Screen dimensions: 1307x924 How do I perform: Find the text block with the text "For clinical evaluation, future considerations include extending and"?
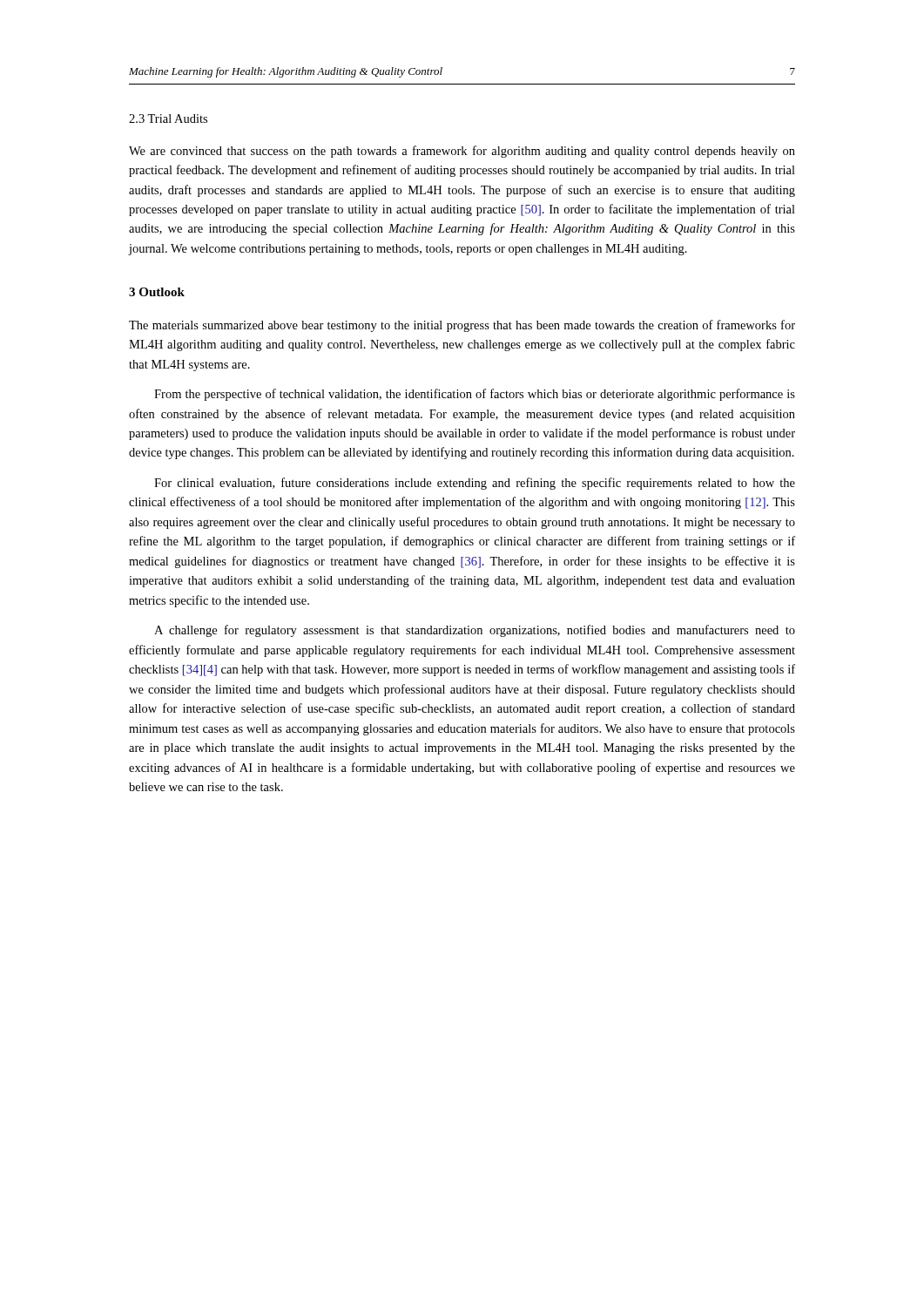(x=462, y=542)
